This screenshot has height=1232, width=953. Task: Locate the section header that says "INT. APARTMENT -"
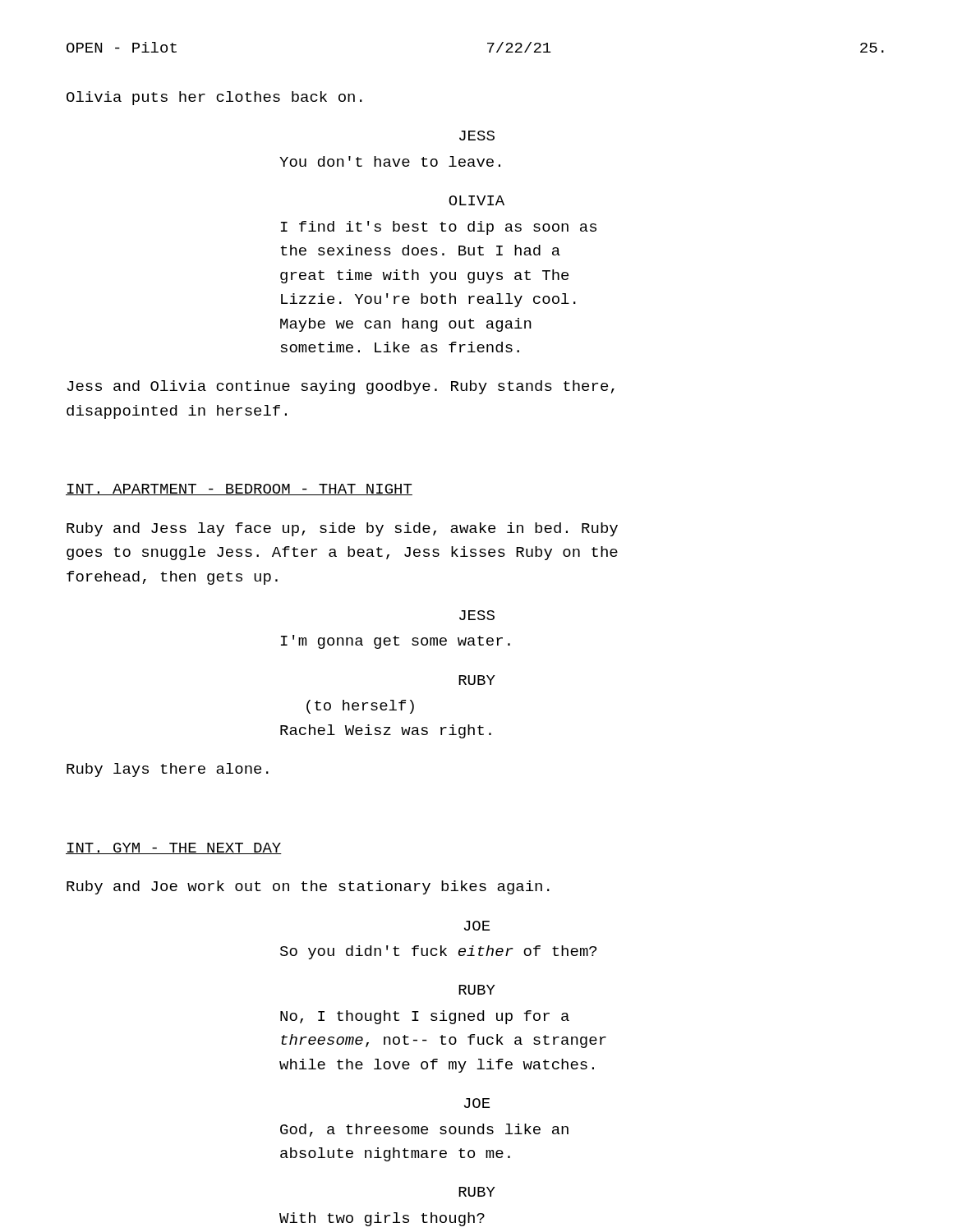(x=239, y=490)
